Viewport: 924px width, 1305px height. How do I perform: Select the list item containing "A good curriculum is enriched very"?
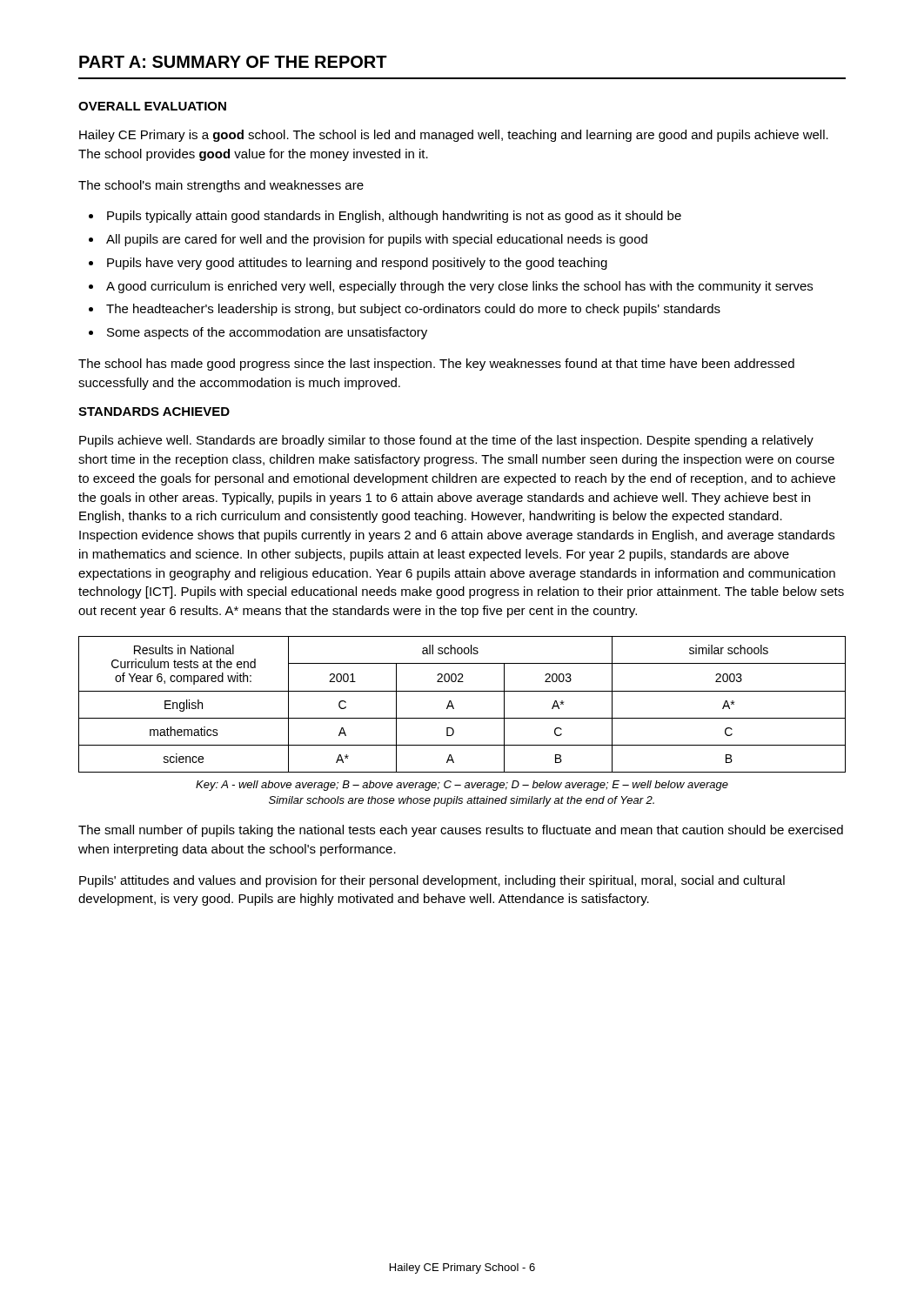coord(460,285)
